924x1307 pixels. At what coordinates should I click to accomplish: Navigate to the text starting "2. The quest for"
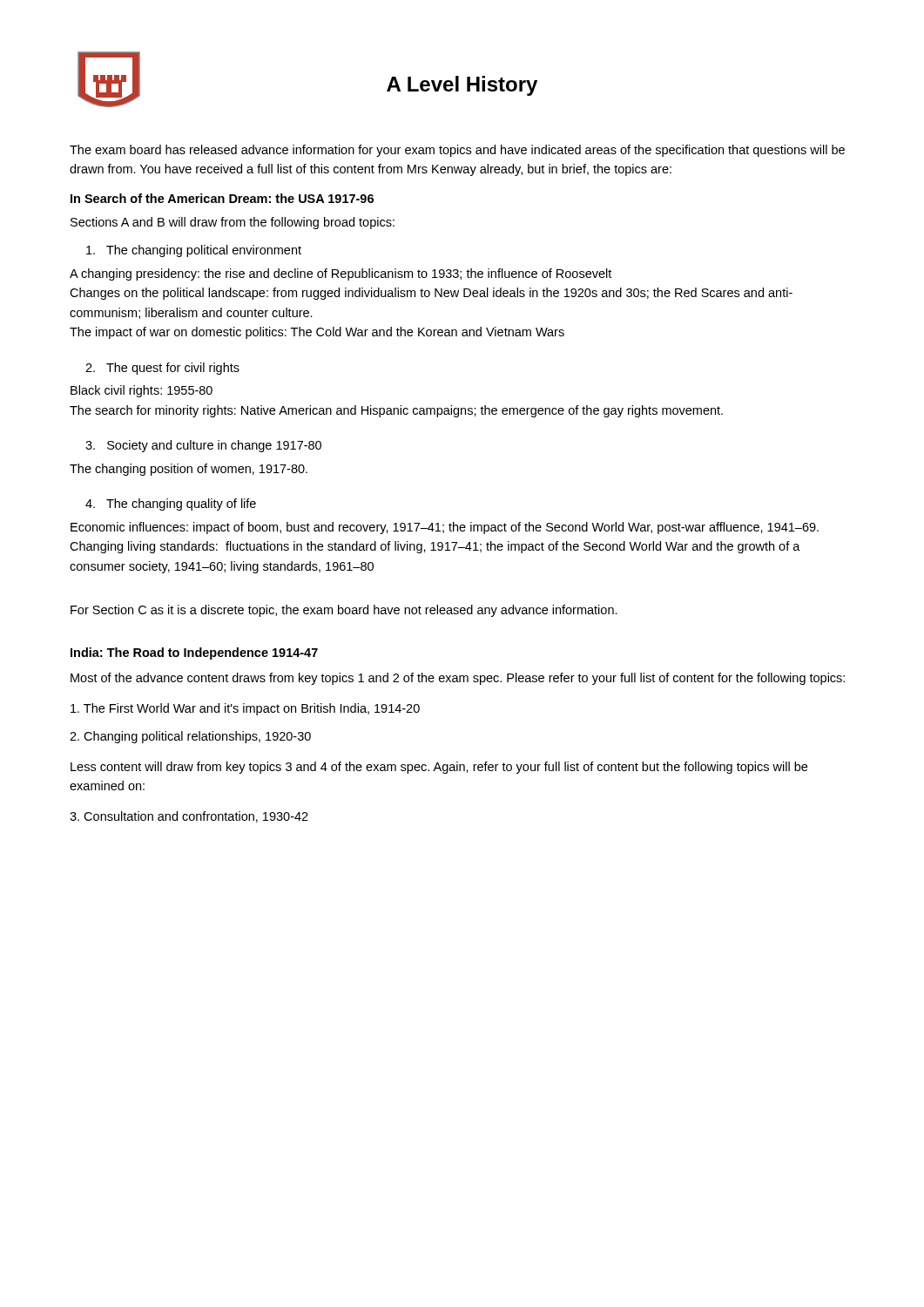coord(162,367)
